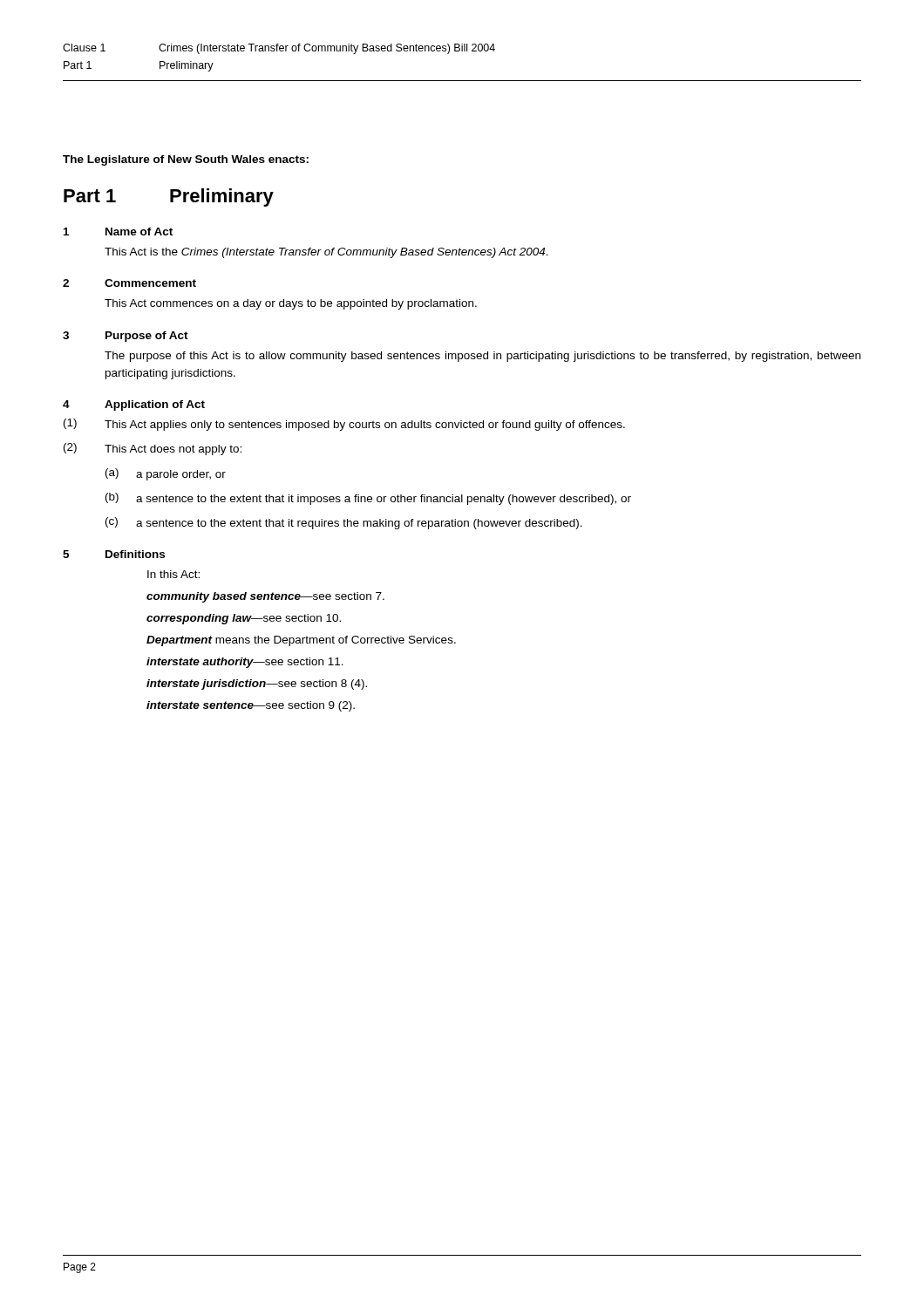The width and height of the screenshot is (924, 1308).
Task: Click on the section header containing "1 Name of Act"
Action: 118,232
